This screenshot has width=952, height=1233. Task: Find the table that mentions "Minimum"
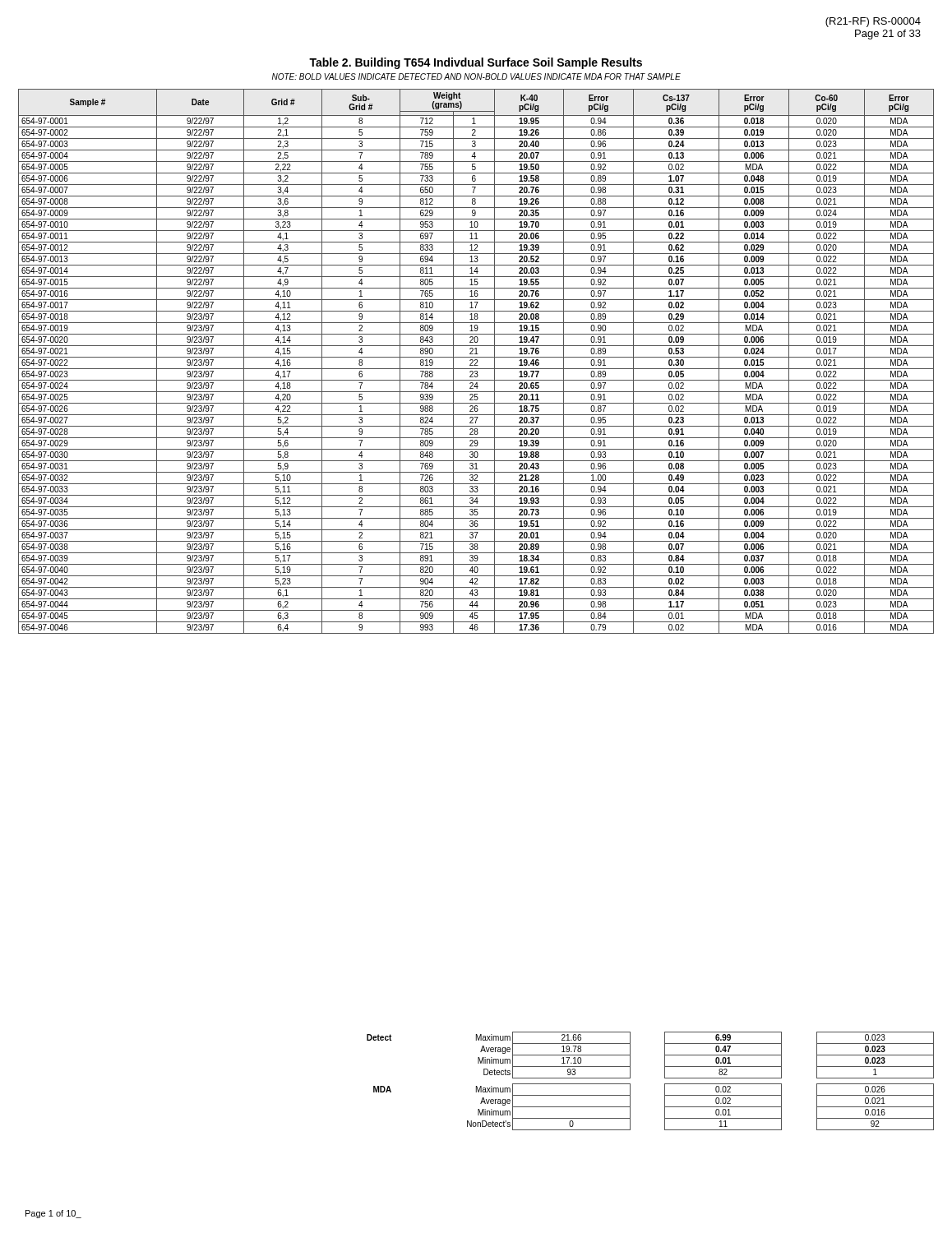[x=476, y=1081]
